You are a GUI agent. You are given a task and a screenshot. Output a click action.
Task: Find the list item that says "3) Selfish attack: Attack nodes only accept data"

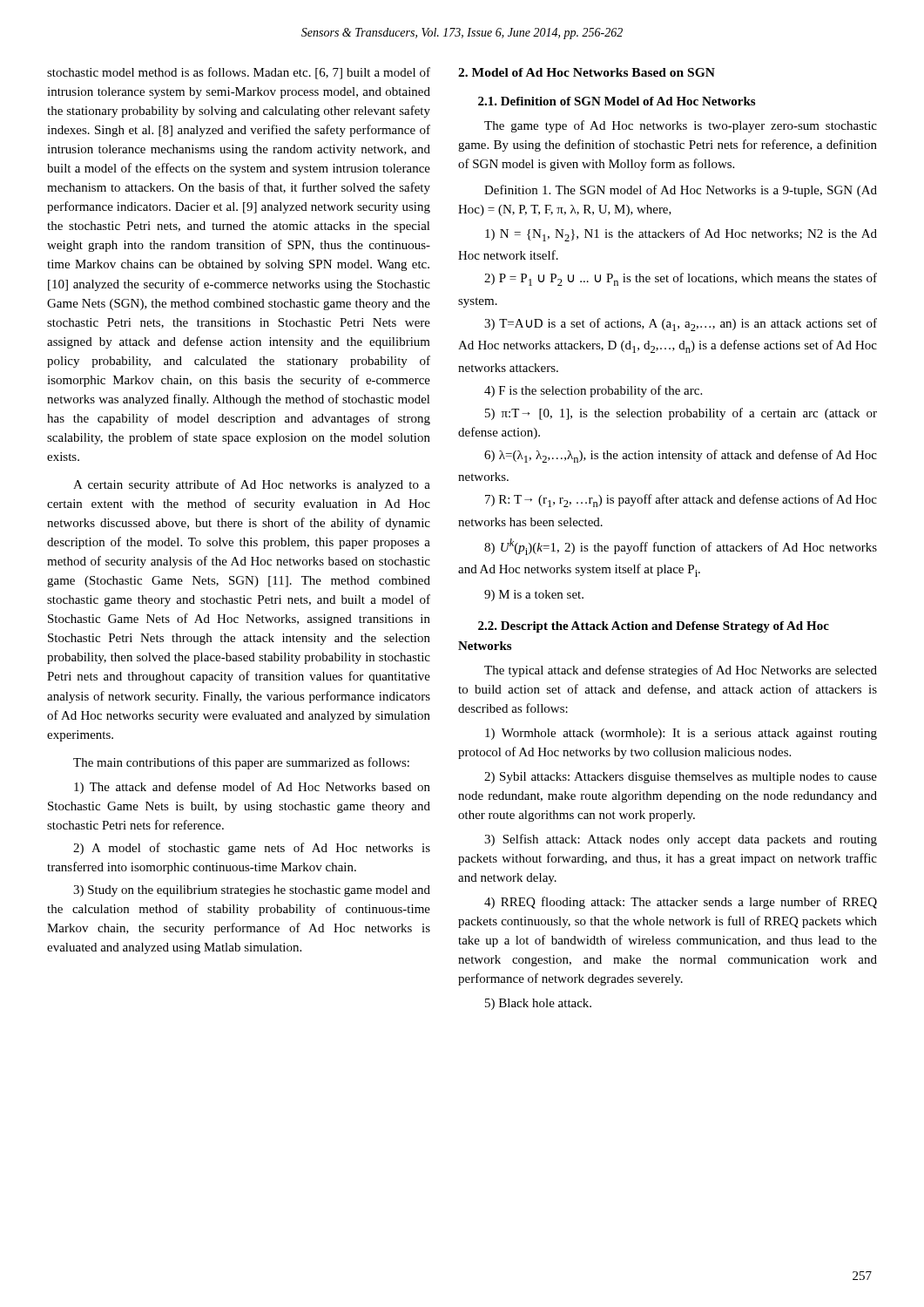[x=668, y=858]
